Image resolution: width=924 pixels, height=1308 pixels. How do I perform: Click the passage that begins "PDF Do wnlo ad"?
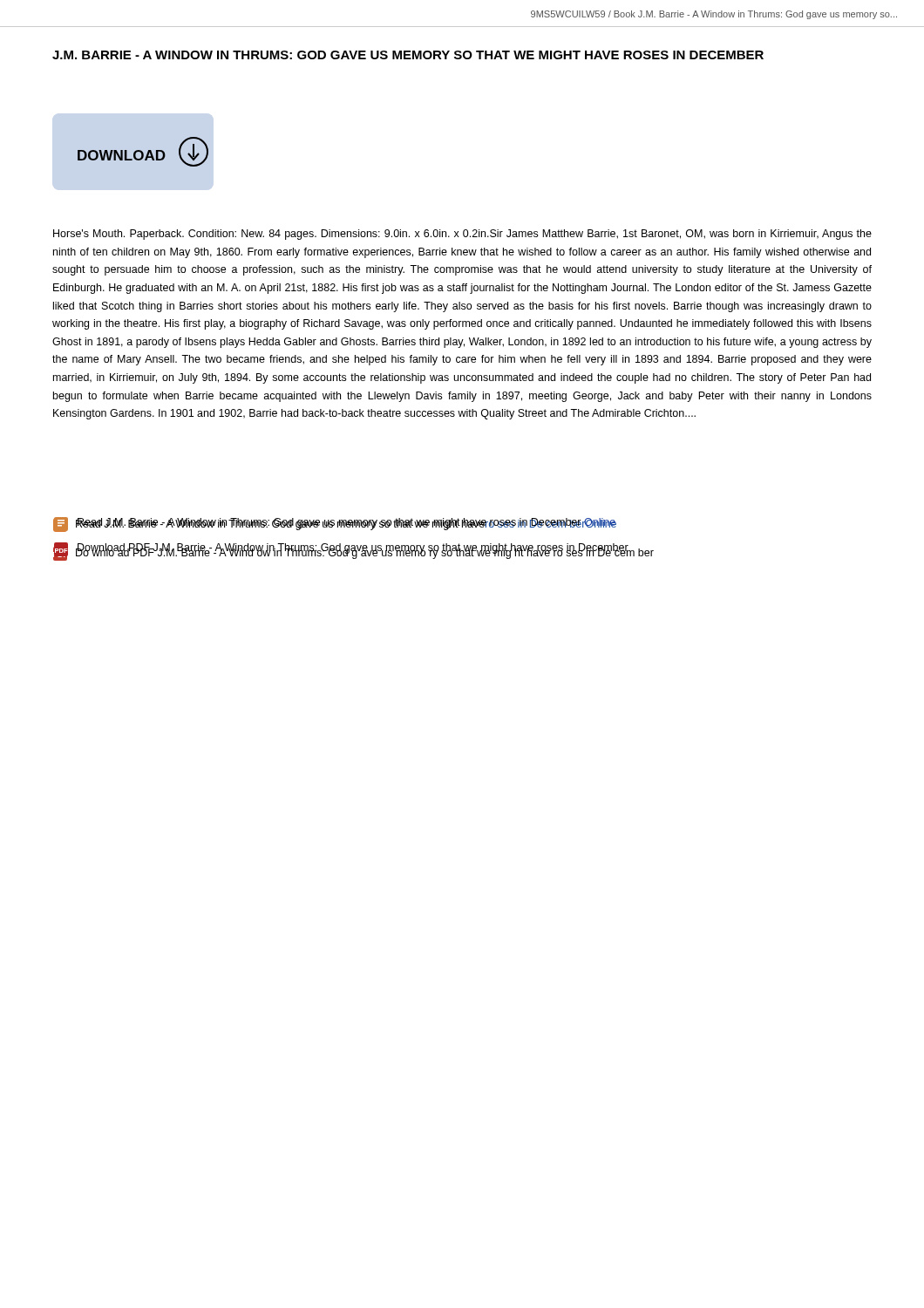pyautogui.click(x=353, y=557)
